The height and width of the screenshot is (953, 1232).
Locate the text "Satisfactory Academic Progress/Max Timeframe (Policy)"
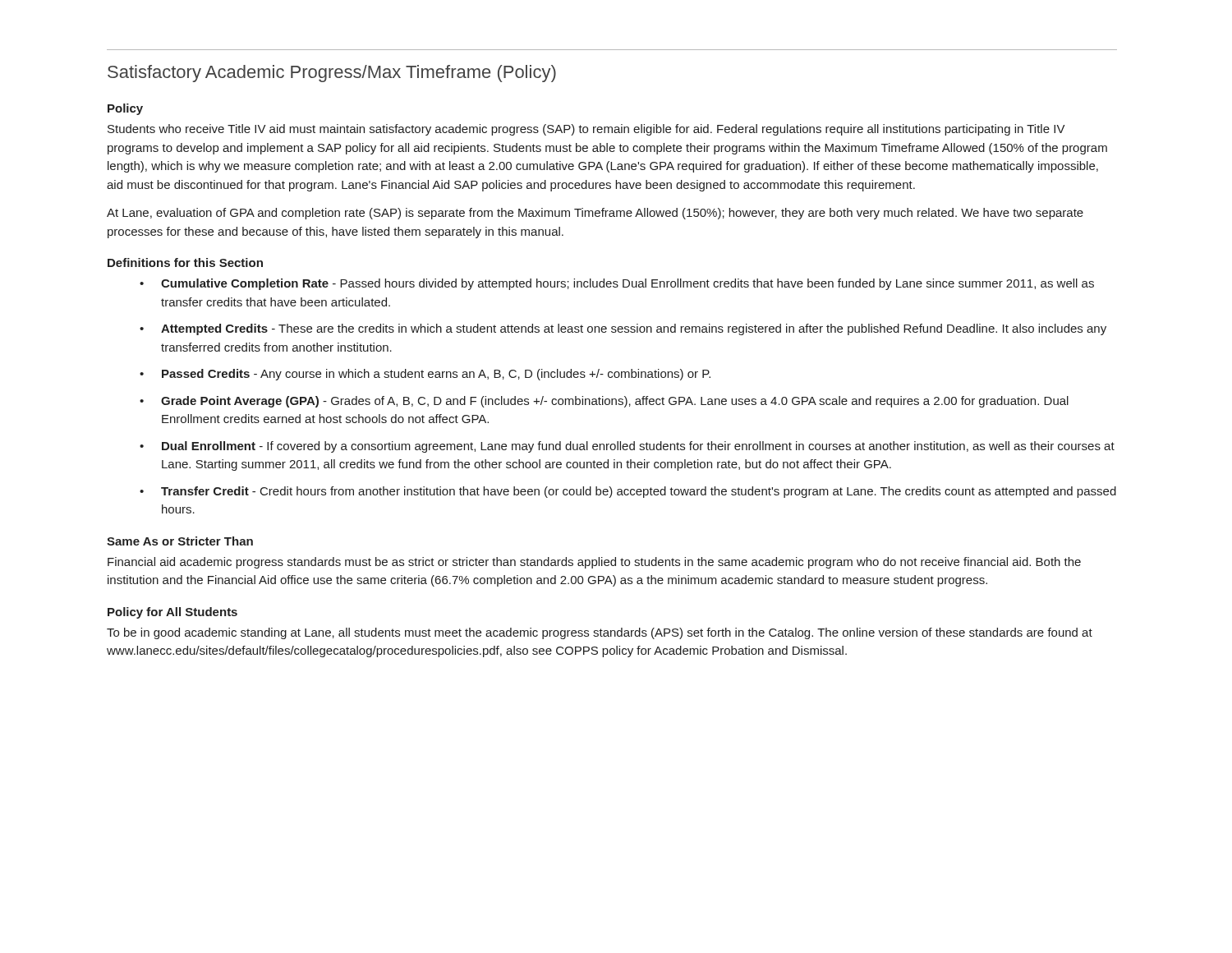coord(332,72)
